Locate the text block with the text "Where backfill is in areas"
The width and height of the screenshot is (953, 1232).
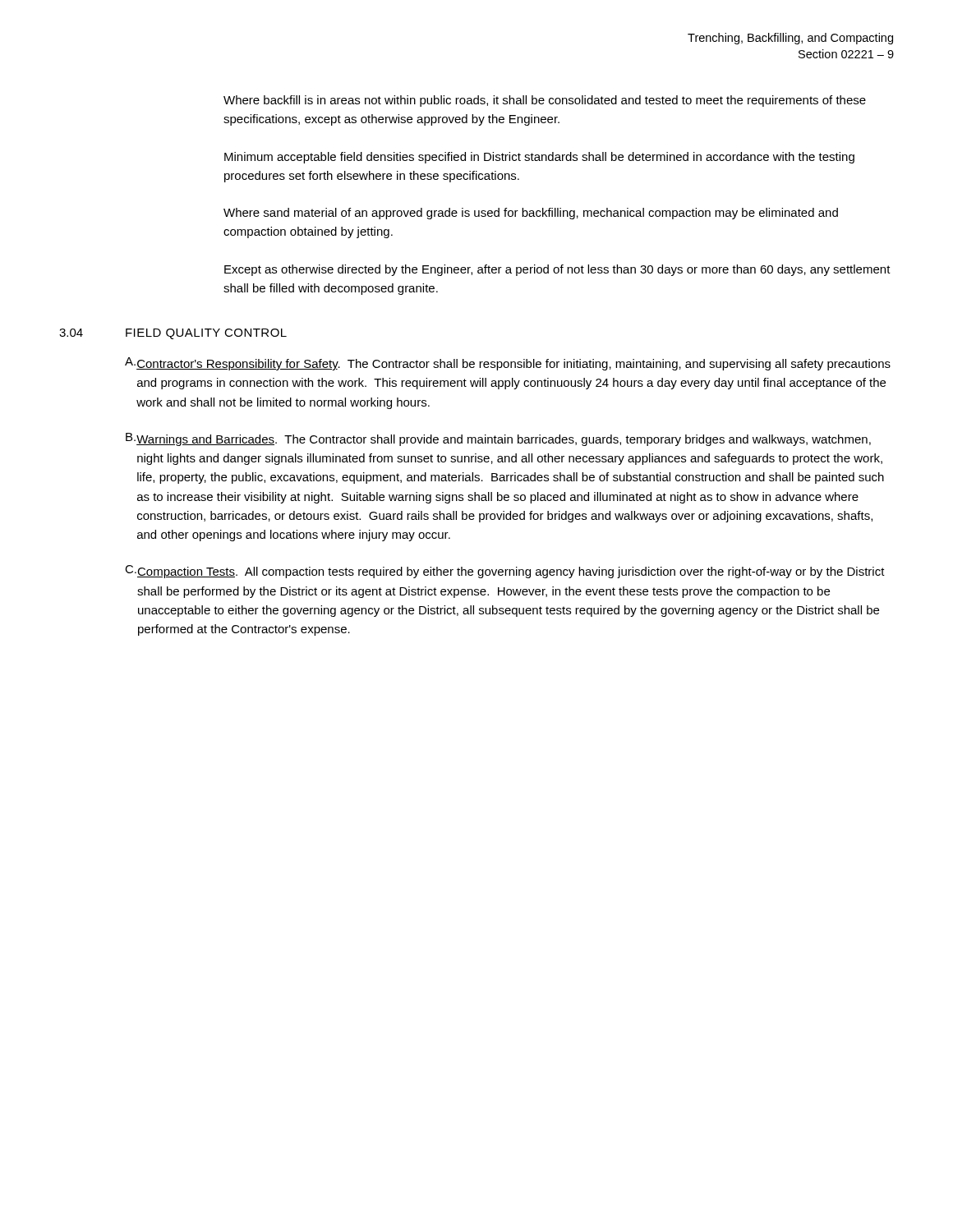tap(545, 109)
